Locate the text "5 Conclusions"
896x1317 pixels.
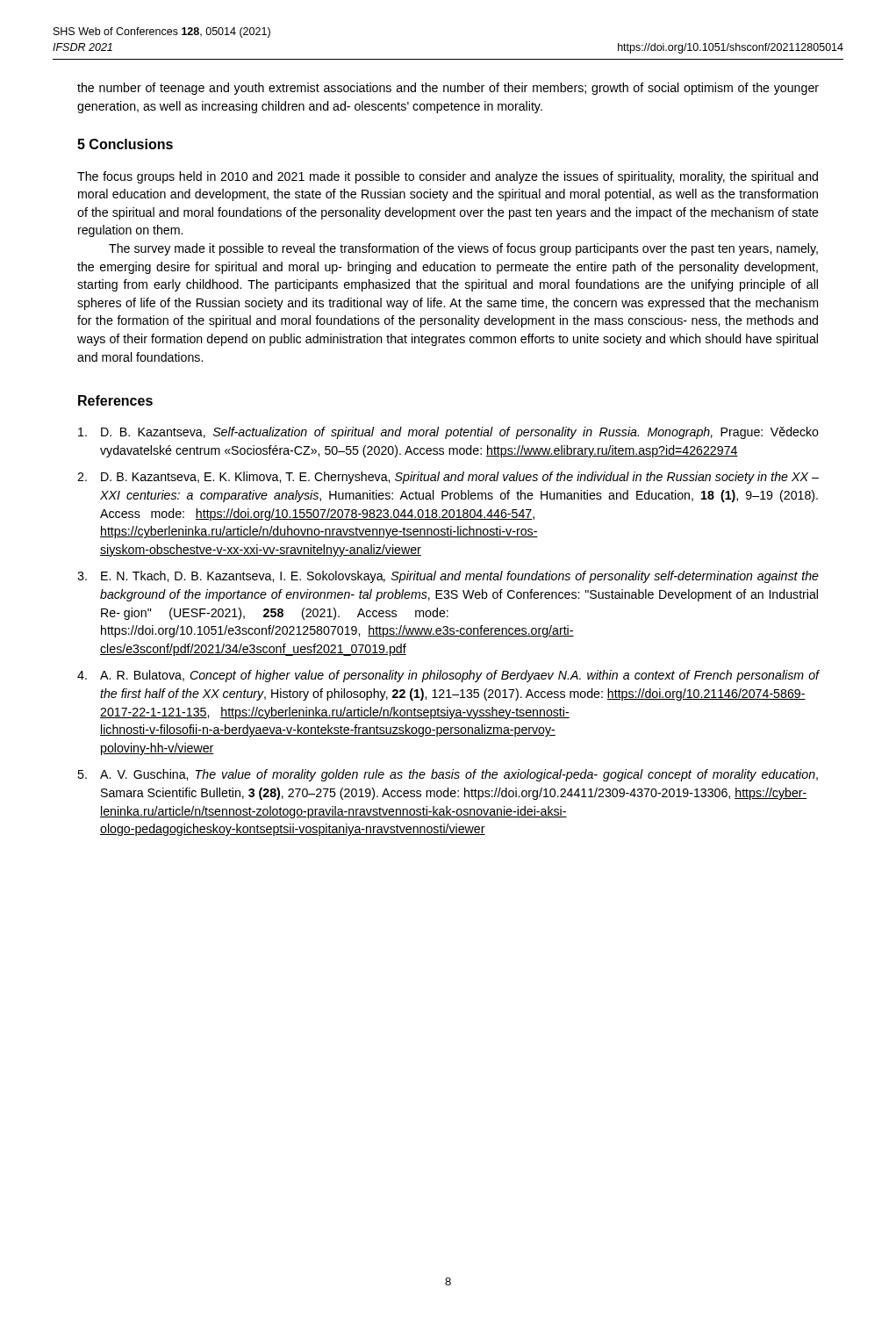click(x=125, y=145)
